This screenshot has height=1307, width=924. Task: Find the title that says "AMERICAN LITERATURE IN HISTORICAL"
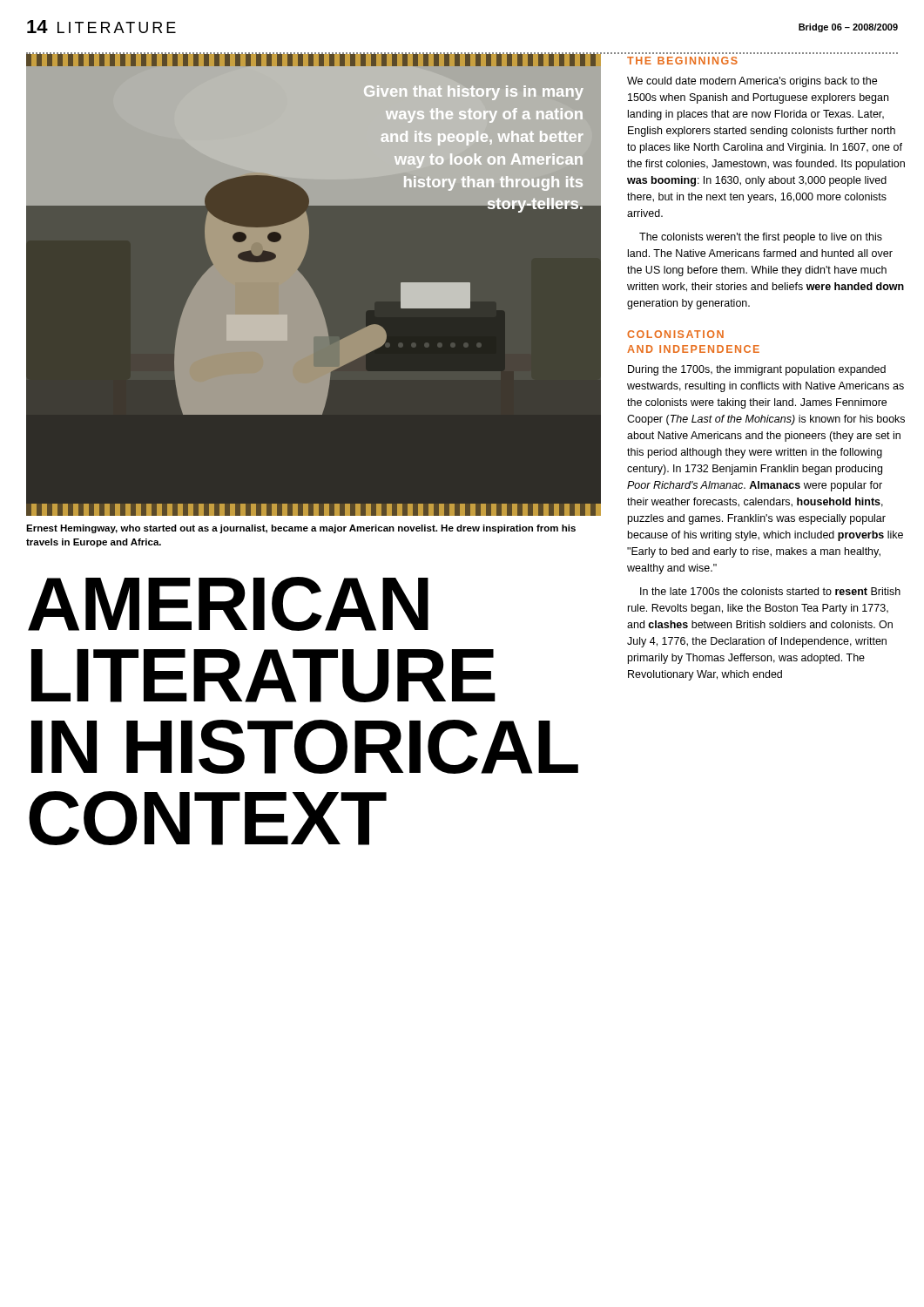(303, 711)
